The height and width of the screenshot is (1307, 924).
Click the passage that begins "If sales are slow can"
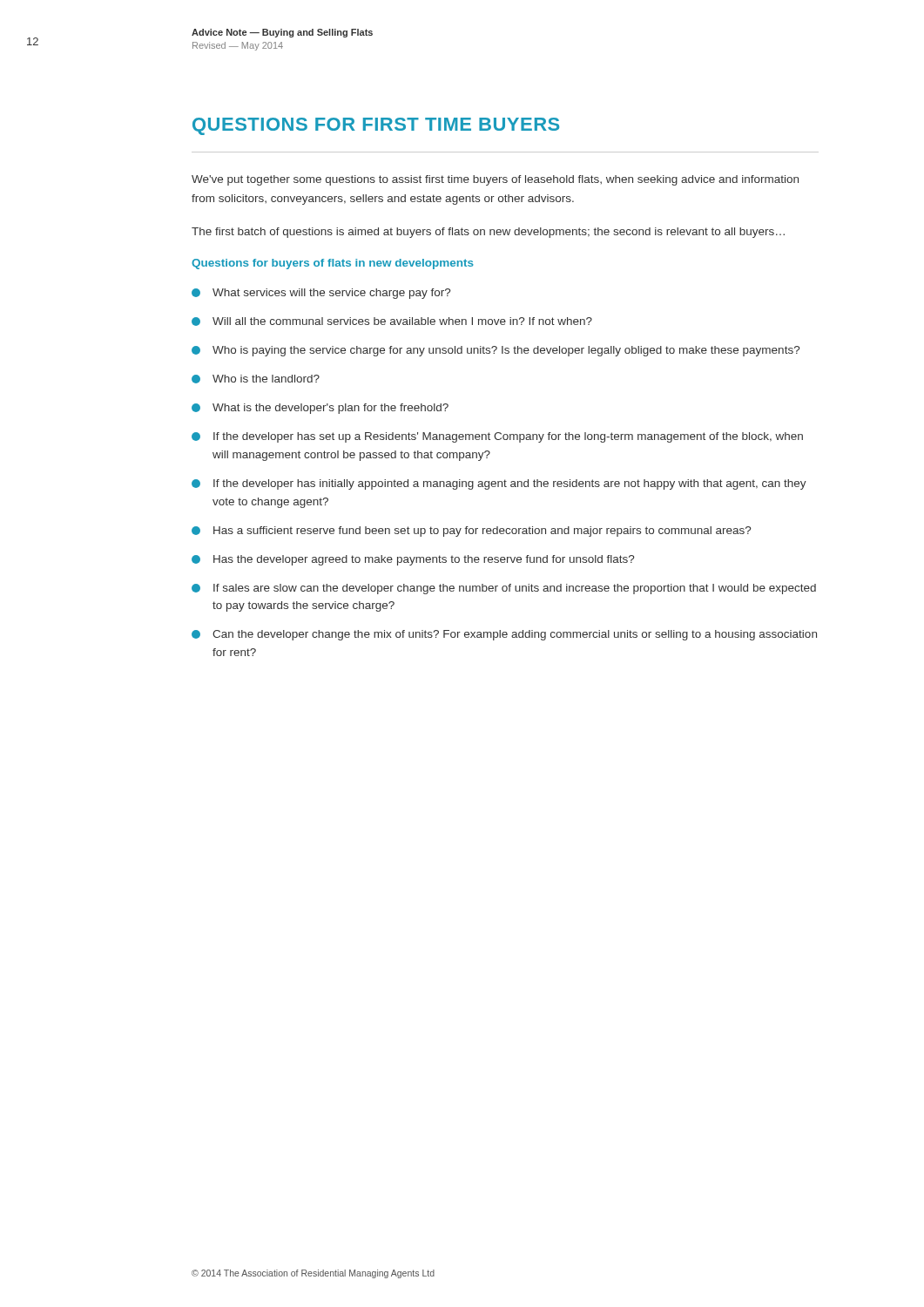coord(505,597)
